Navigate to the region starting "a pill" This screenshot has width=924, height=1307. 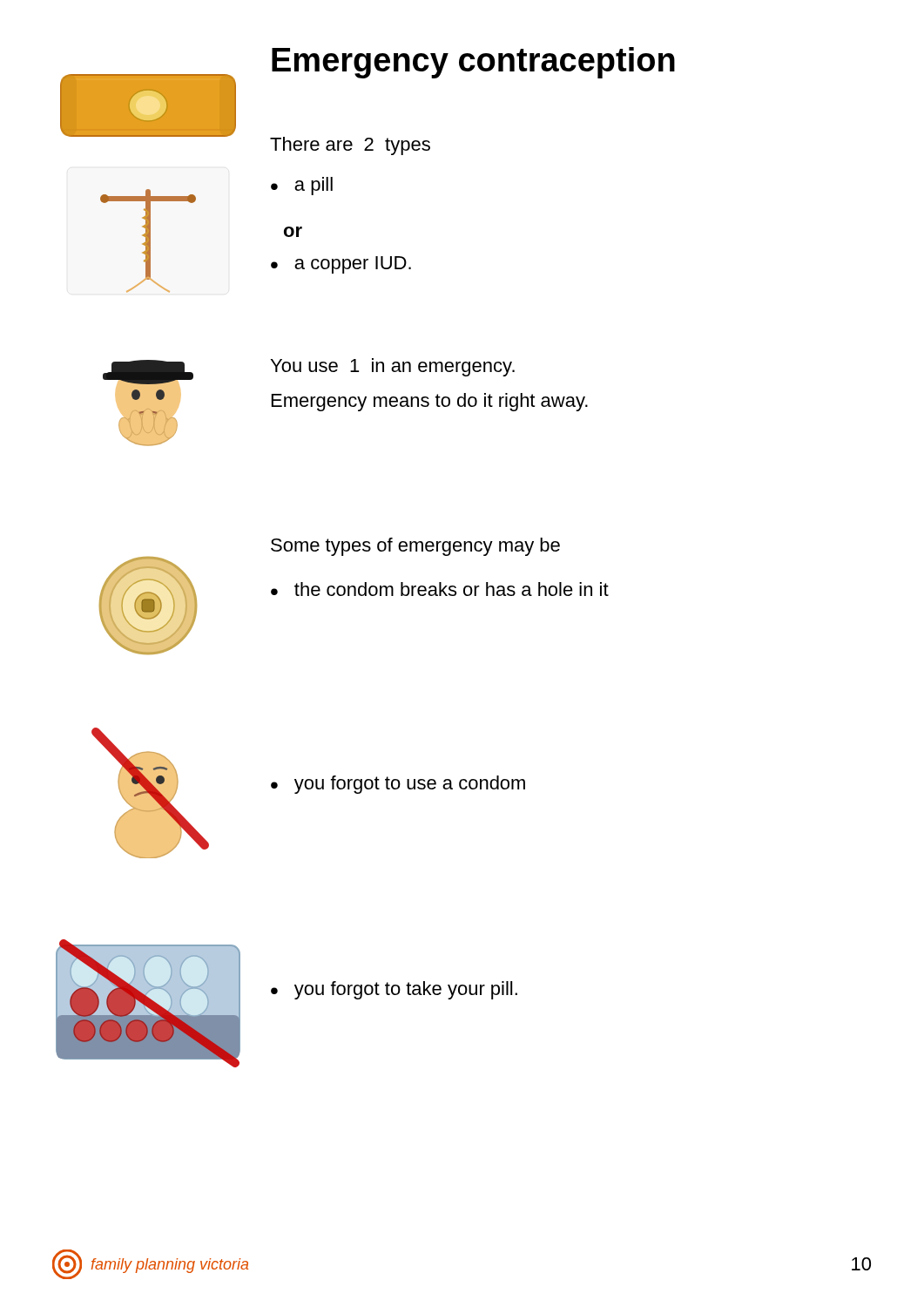point(302,186)
